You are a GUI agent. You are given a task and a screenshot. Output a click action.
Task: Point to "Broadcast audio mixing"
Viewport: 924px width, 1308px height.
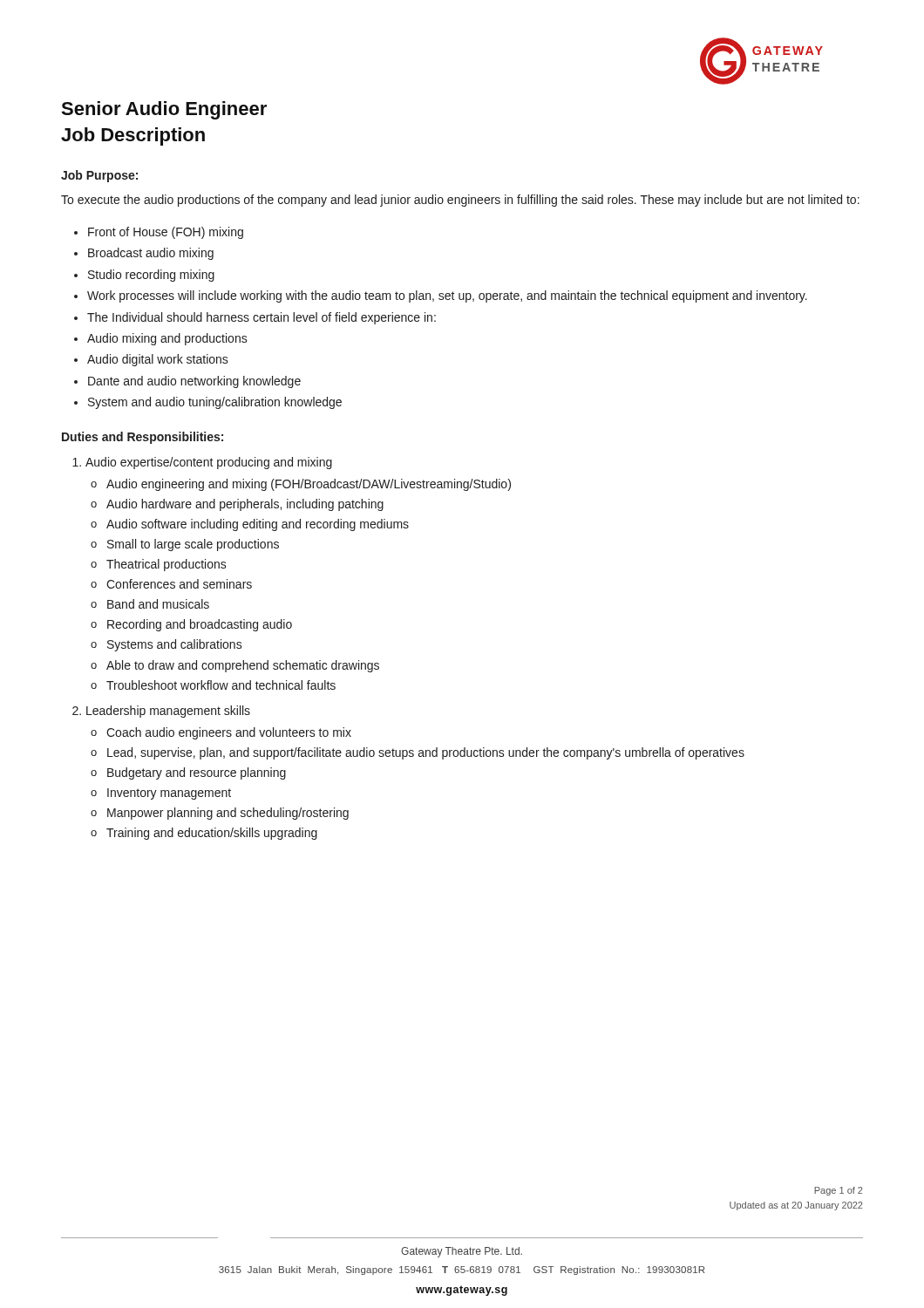[151, 253]
